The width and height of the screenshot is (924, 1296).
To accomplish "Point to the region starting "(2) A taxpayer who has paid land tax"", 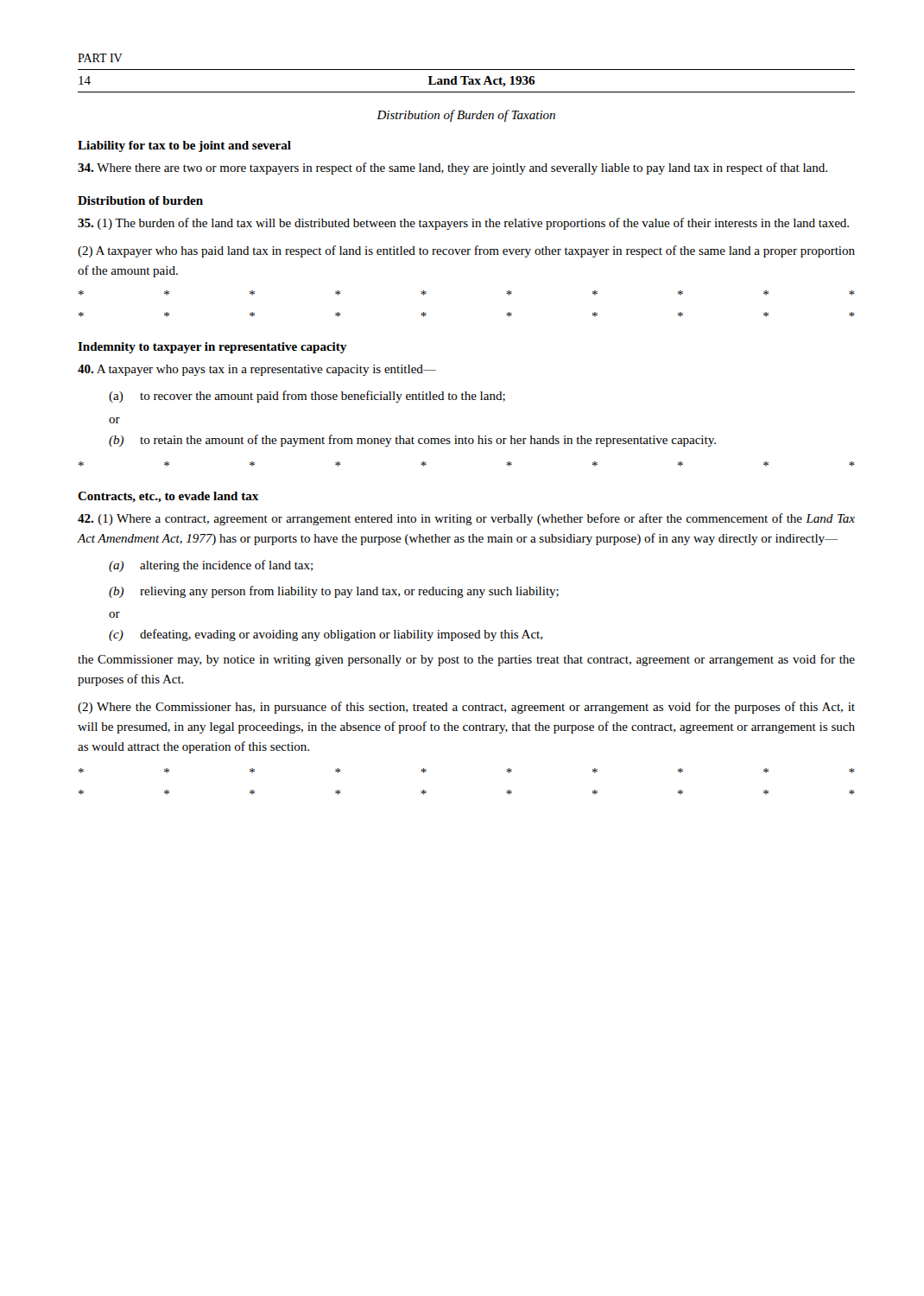I will click(466, 260).
